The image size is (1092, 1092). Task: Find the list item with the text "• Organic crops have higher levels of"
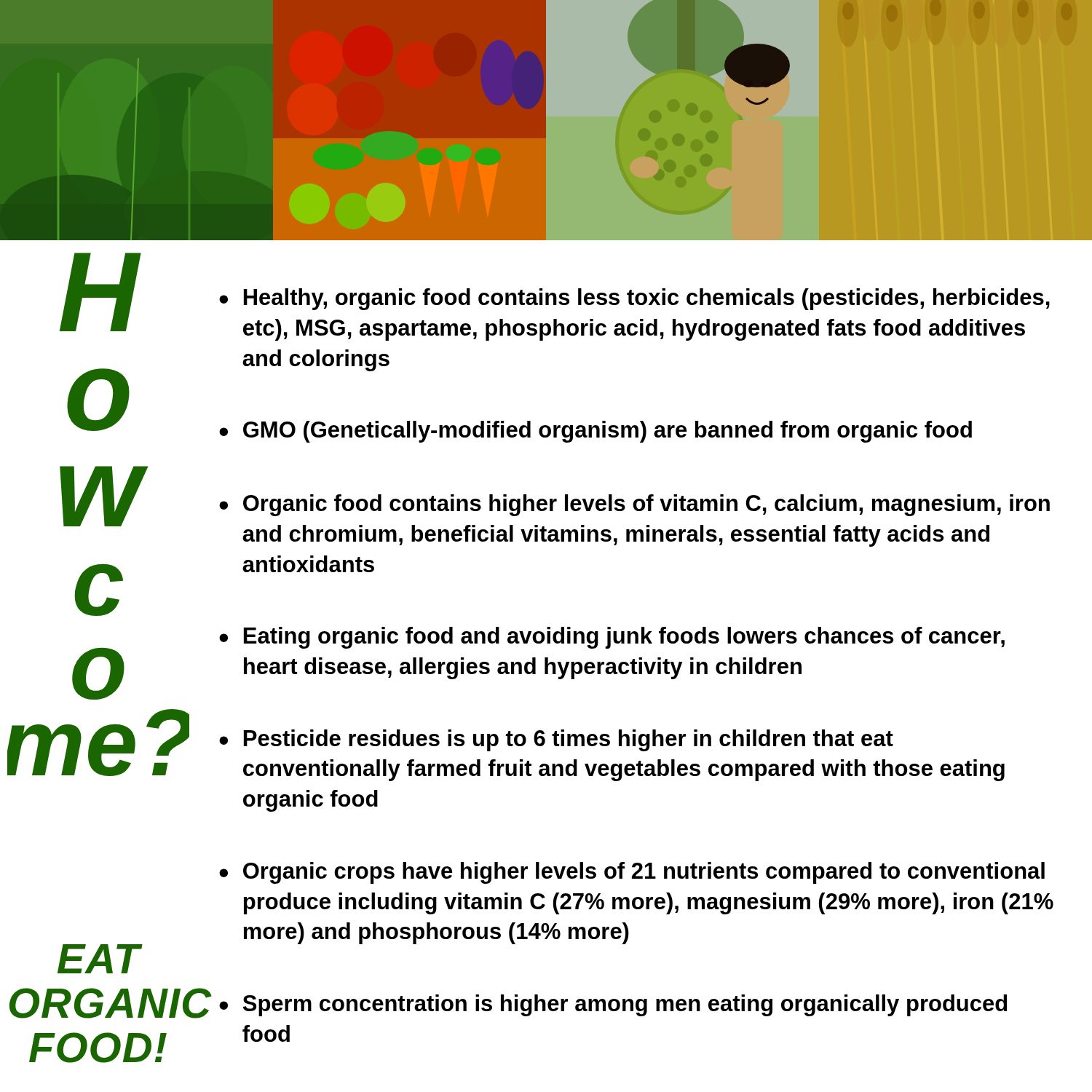[x=637, y=902]
